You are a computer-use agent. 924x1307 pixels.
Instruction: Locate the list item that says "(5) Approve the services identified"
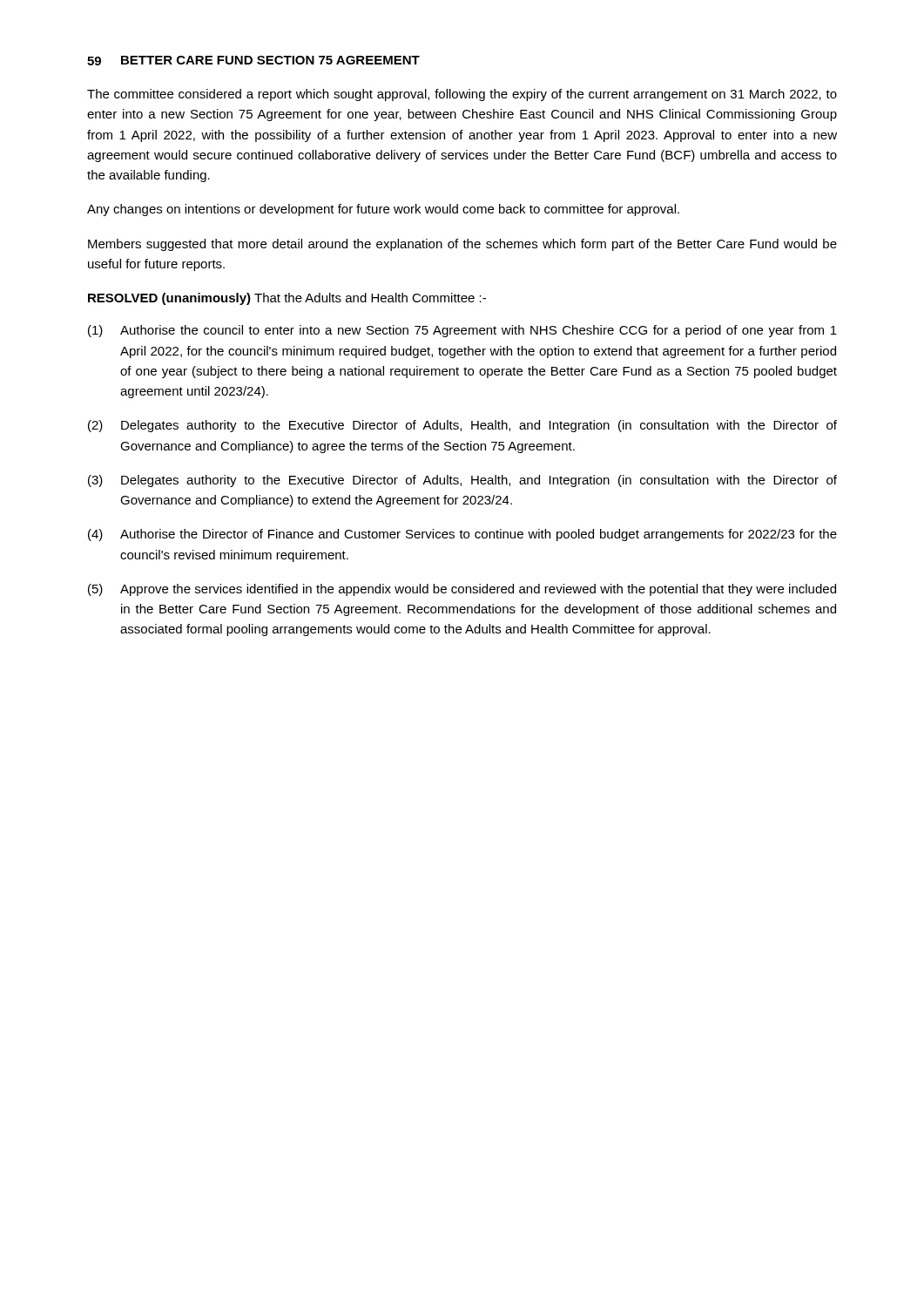(462, 609)
